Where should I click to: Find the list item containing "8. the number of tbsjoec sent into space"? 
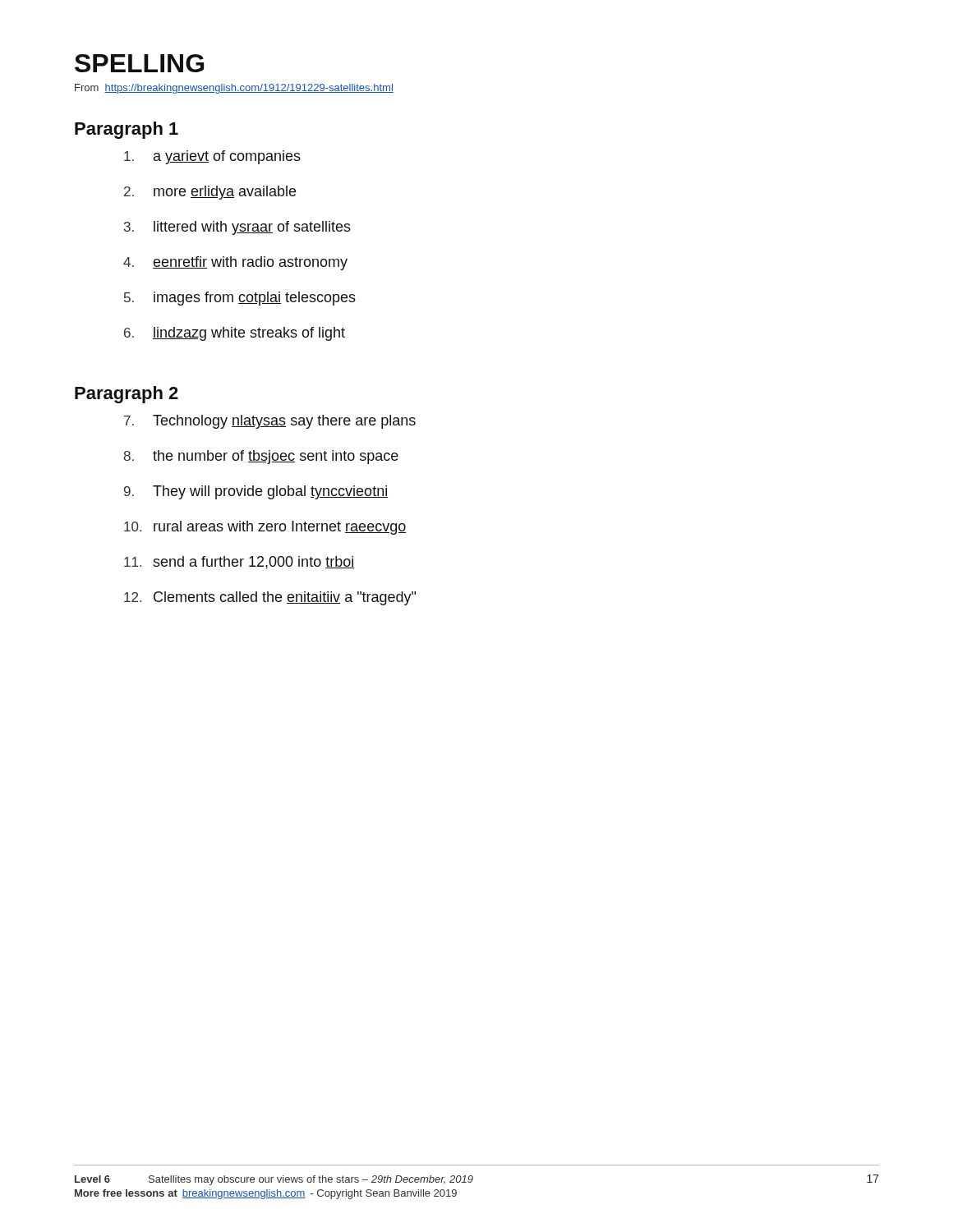(x=261, y=456)
